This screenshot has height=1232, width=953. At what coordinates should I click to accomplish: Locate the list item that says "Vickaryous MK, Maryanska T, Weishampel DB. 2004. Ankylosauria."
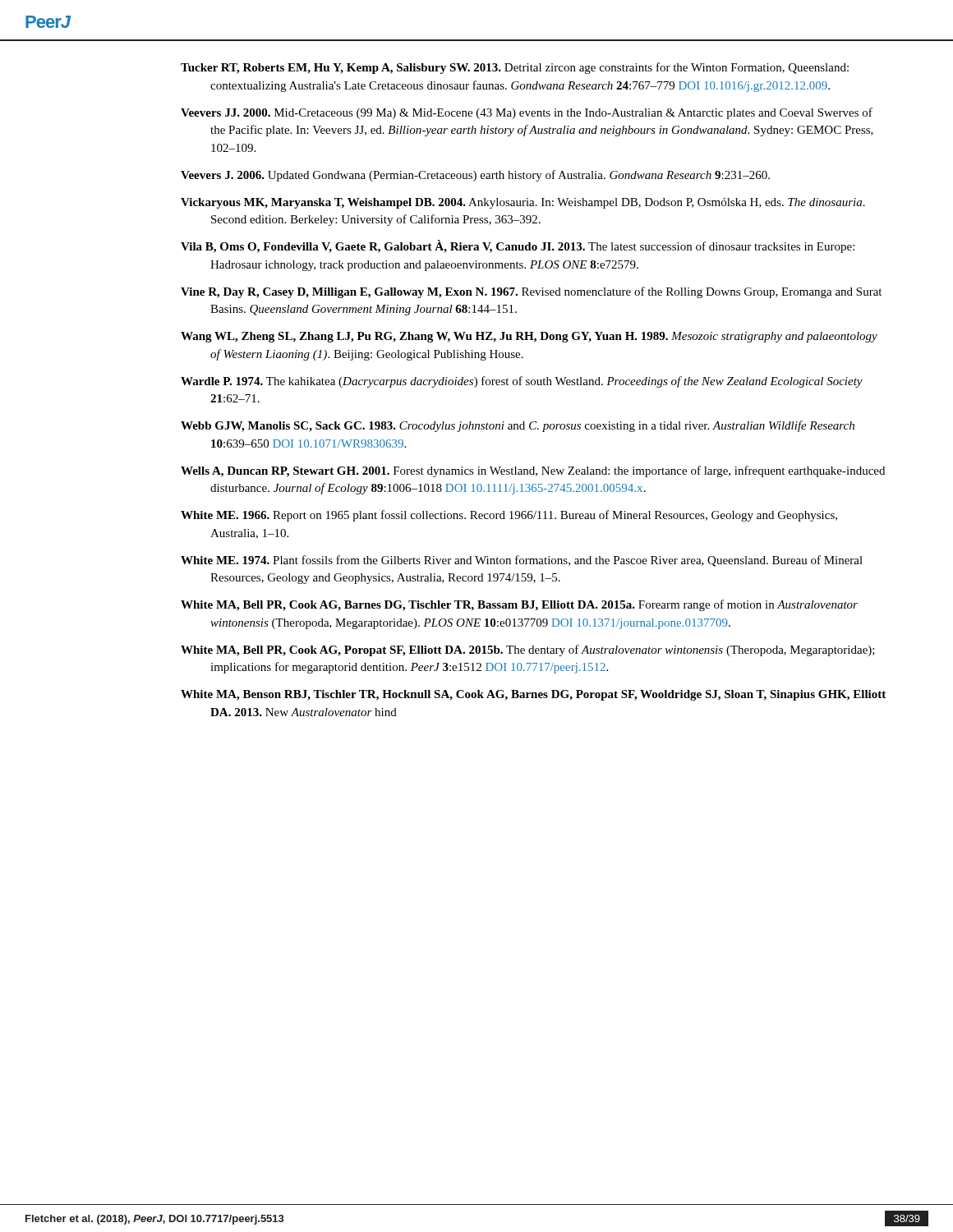point(523,211)
